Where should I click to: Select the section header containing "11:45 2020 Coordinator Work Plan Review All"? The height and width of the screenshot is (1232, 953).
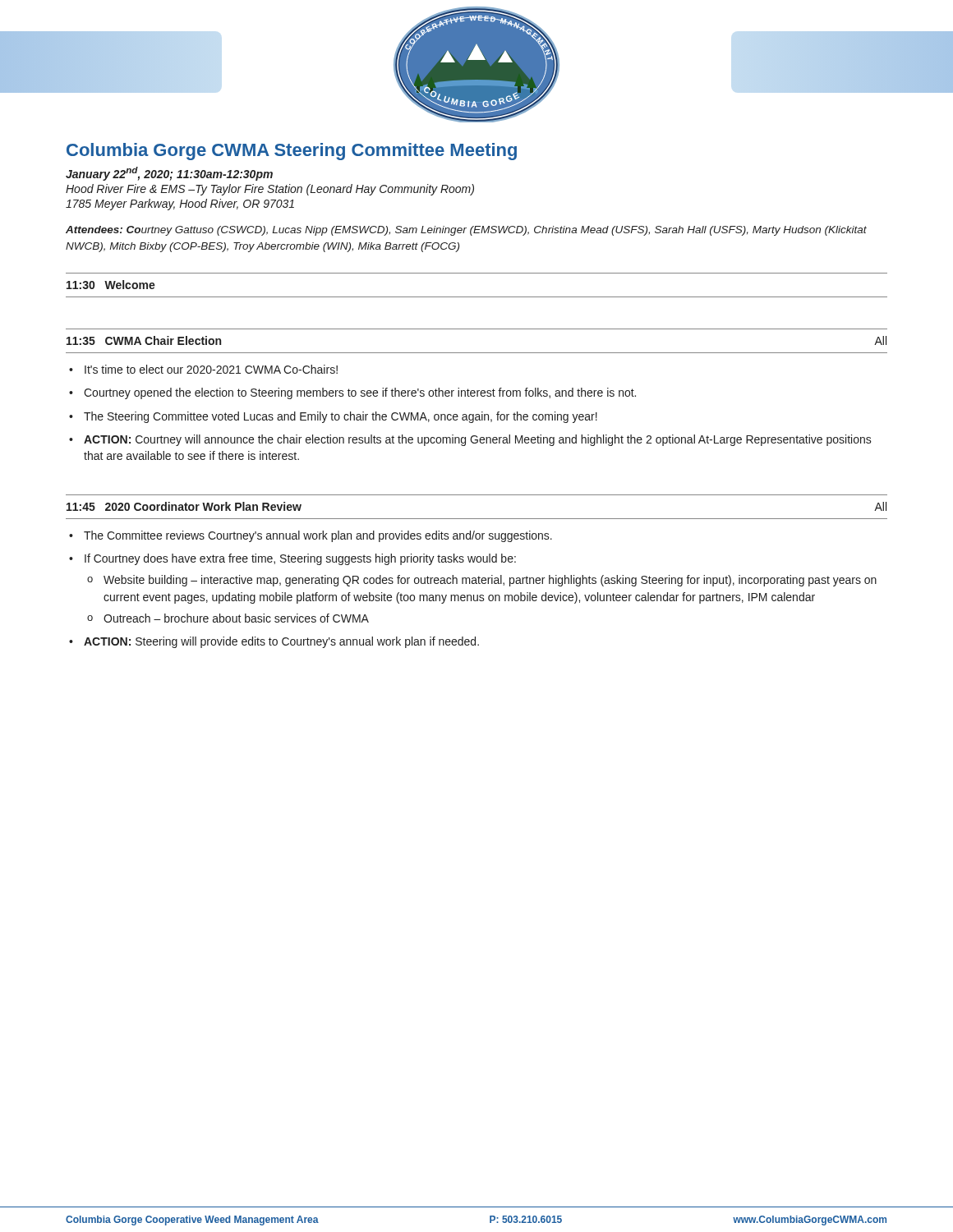(x=476, y=506)
